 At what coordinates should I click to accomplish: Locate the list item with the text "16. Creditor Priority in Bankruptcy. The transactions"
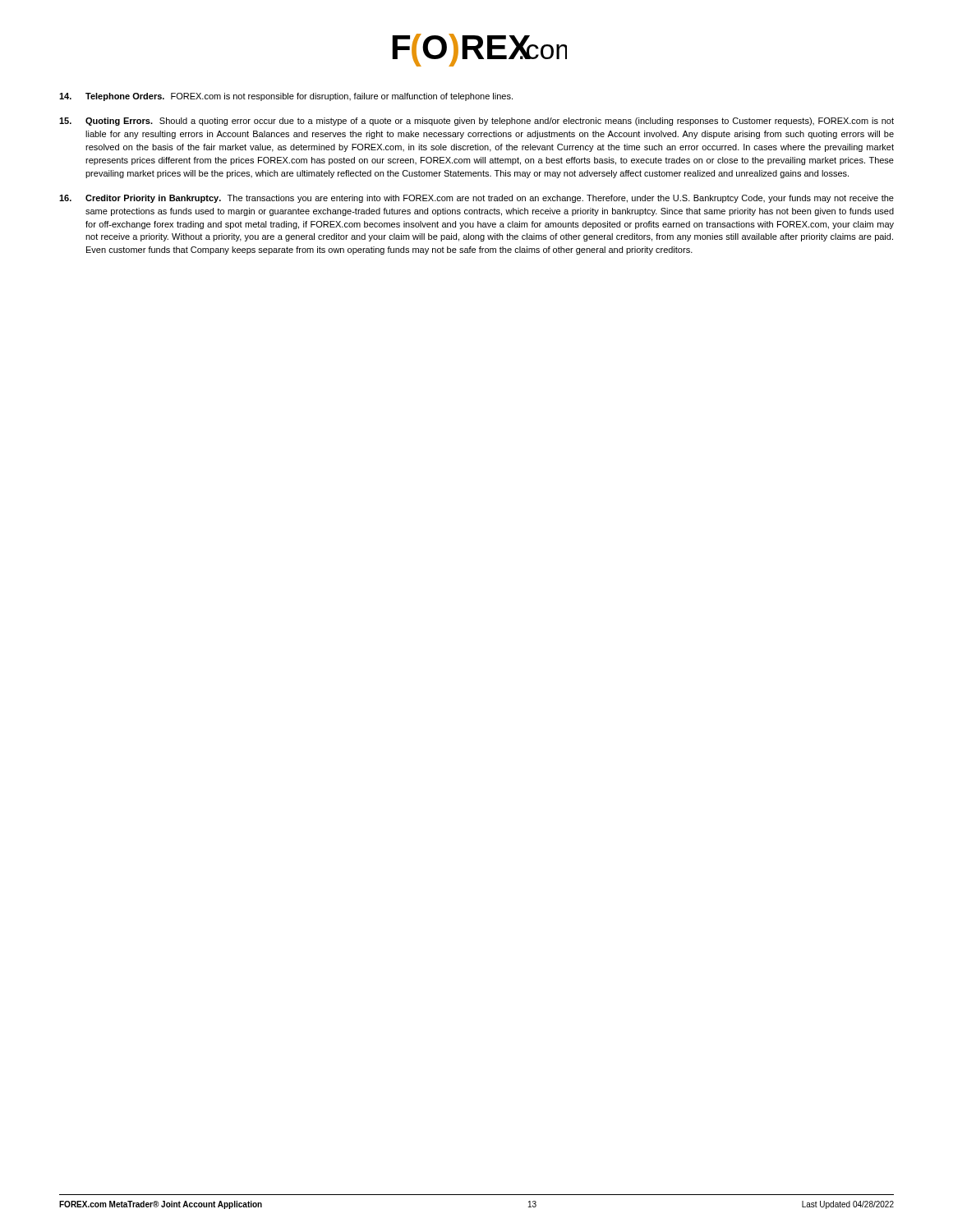tap(476, 225)
